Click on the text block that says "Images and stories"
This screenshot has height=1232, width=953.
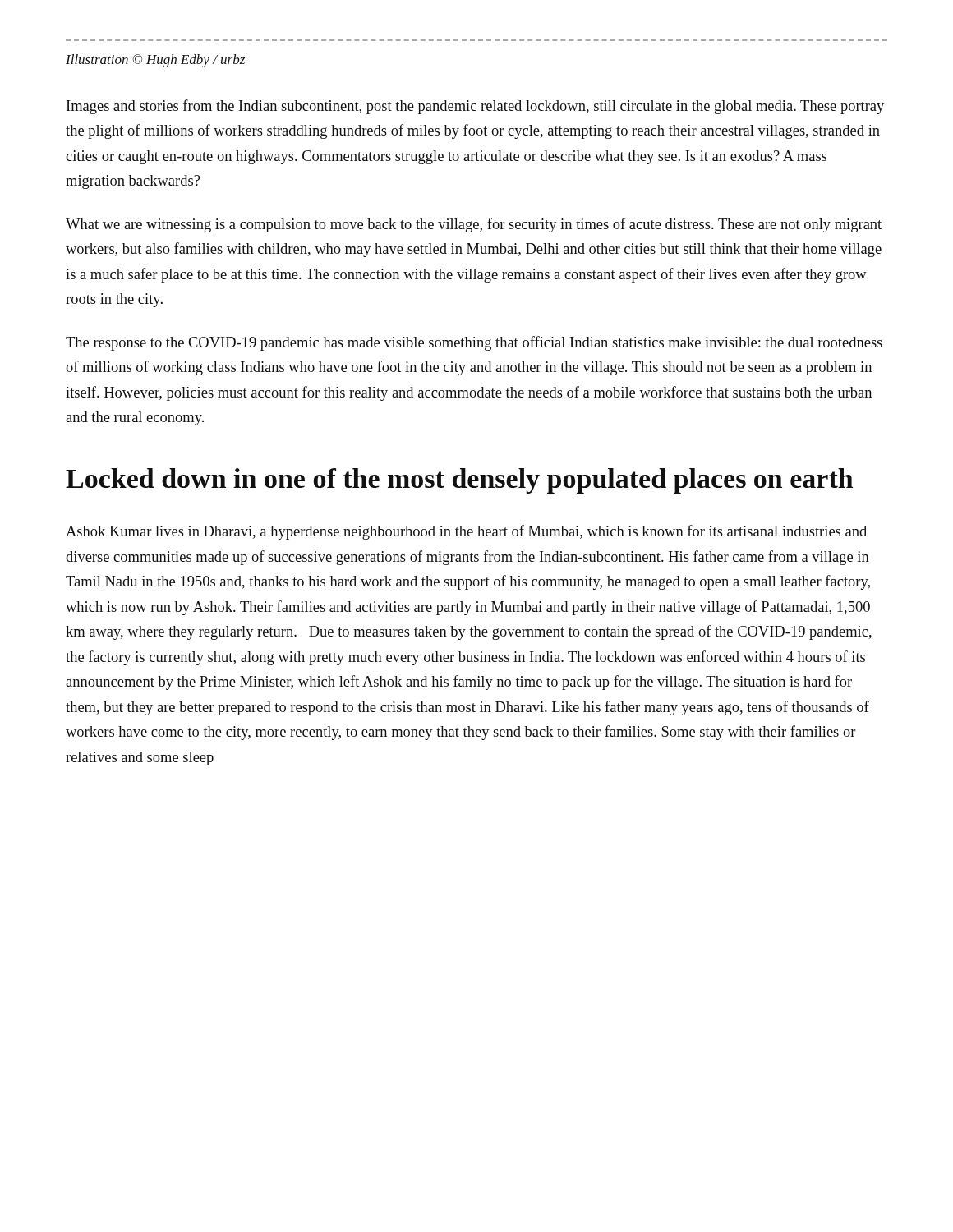click(x=476, y=143)
